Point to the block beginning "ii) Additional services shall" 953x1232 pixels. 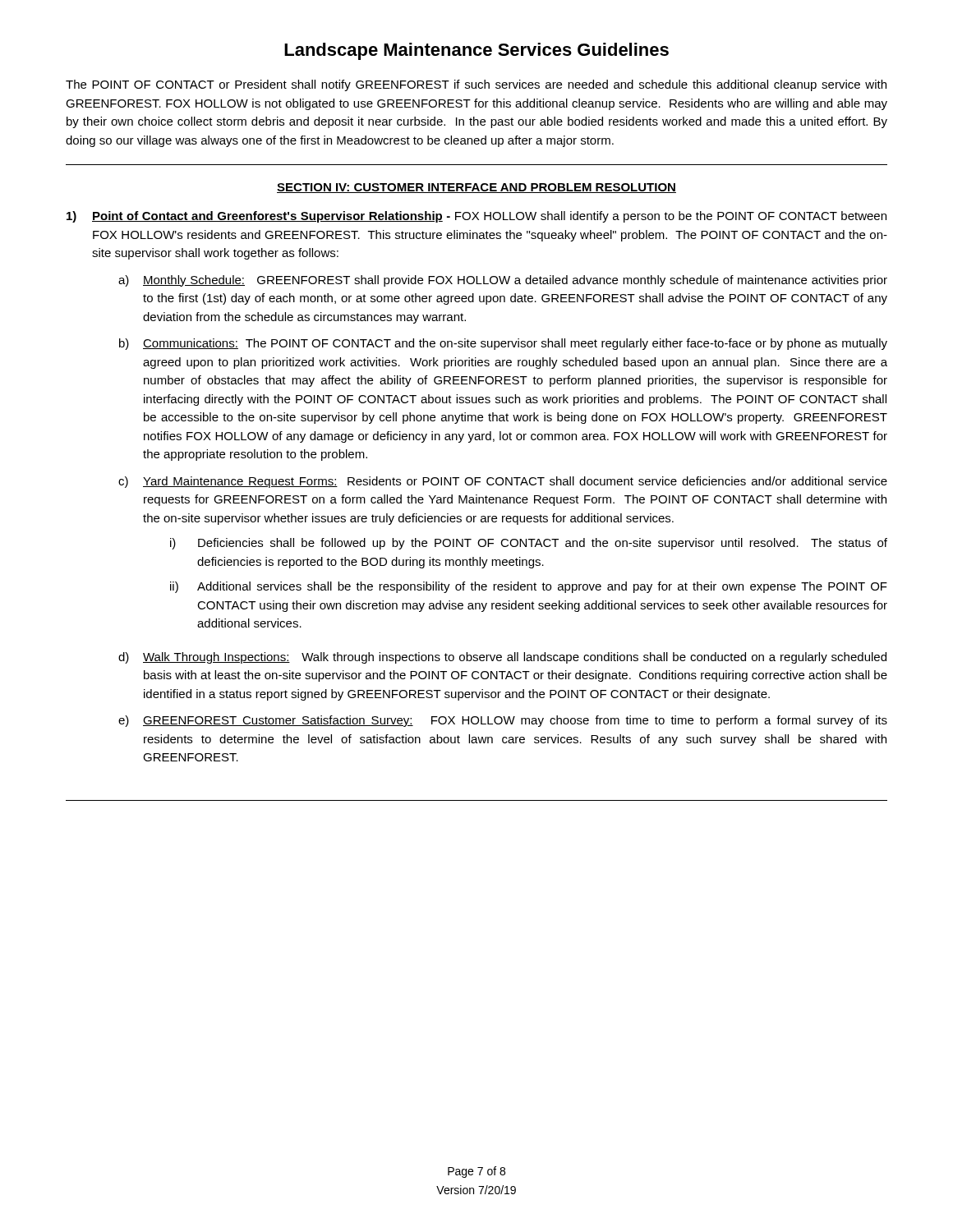[x=528, y=605]
